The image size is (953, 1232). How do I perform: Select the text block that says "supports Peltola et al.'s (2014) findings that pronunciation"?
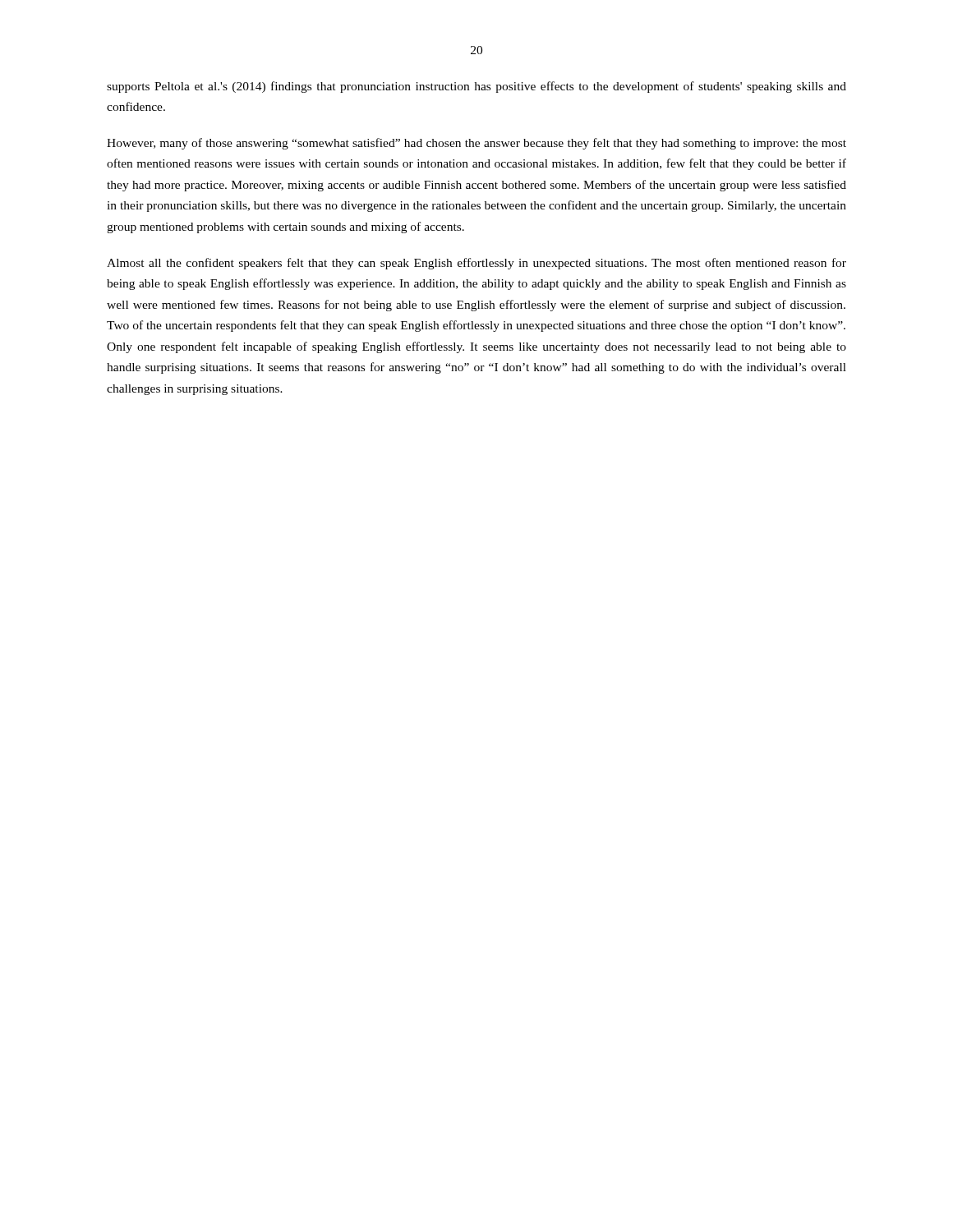pos(476,96)
